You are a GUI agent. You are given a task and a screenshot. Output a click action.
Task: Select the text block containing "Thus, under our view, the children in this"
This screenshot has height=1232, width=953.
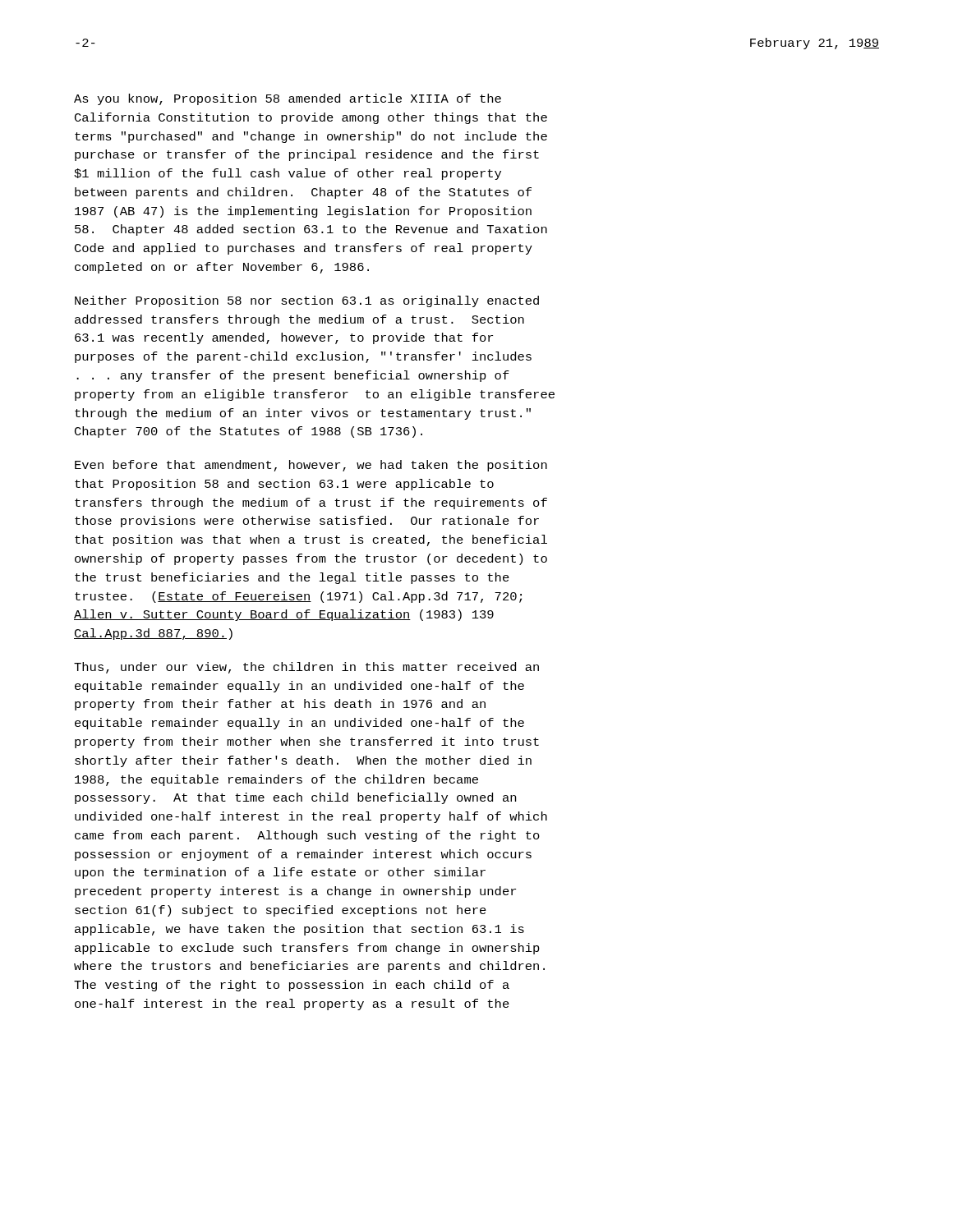click(476, 836)
